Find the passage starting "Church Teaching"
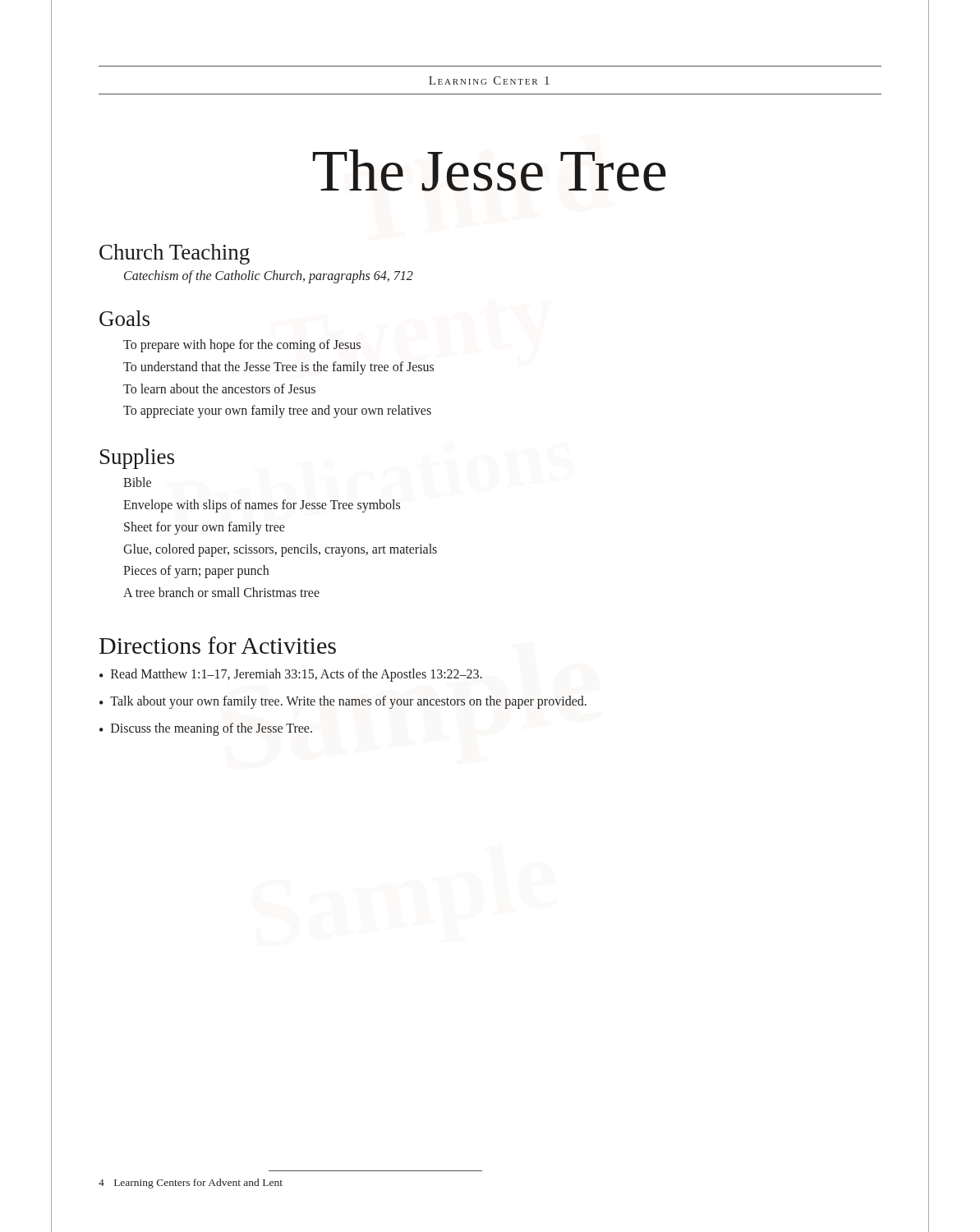This screenshot has height=1232, width=980. [x=175, y=254]
